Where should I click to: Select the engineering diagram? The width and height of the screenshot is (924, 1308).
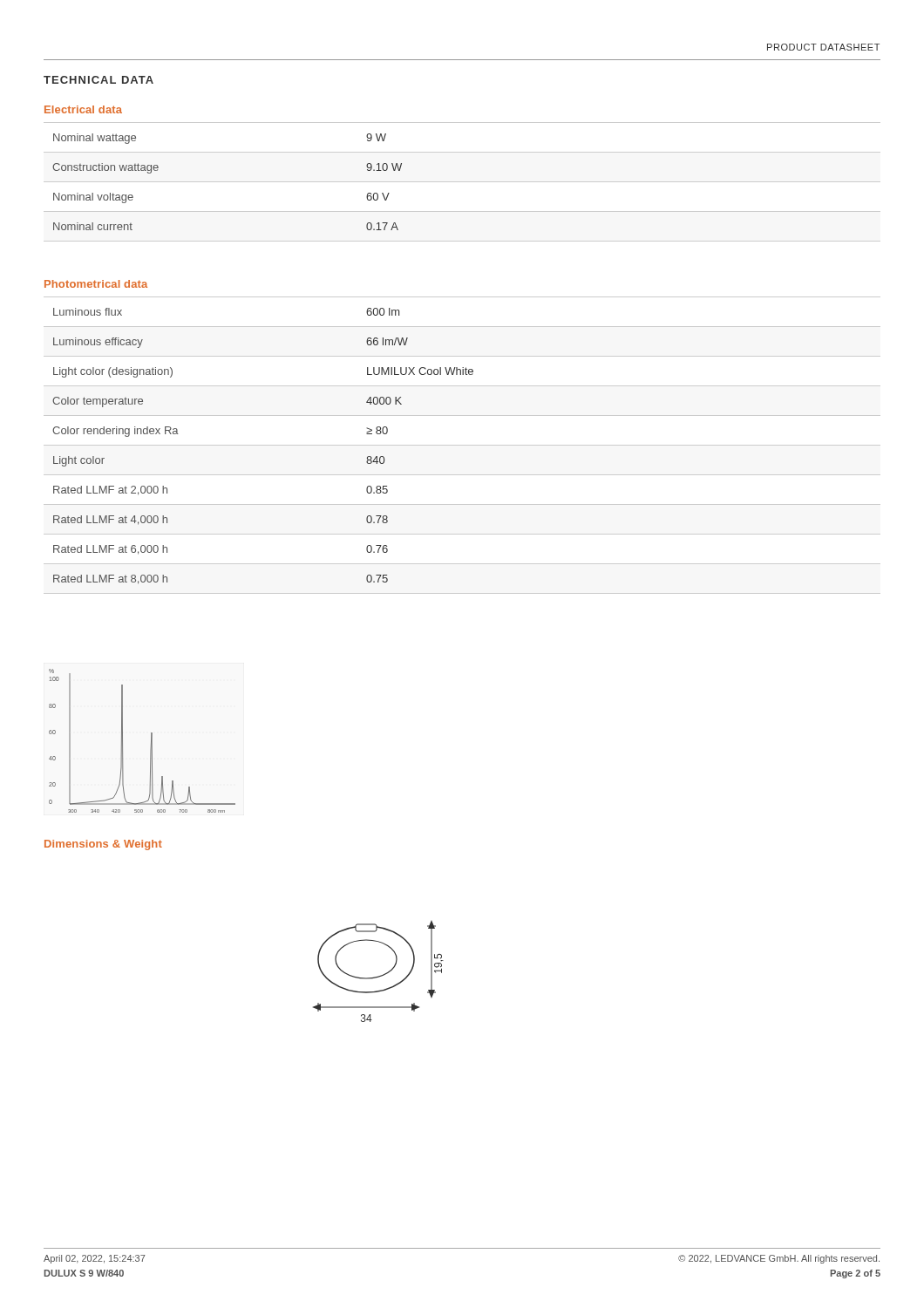tap(384, 959)
